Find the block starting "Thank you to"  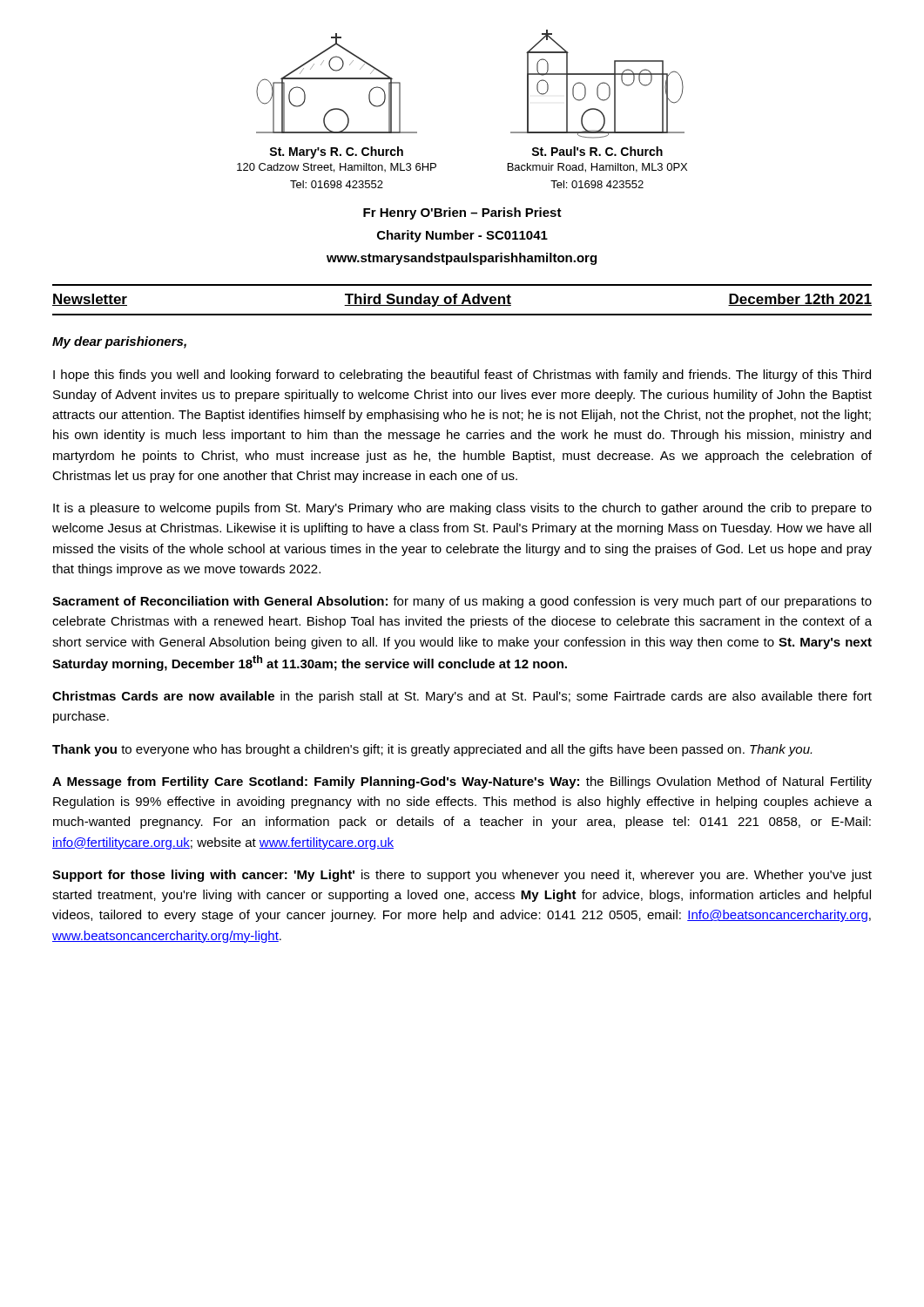click(x=433, y=749)
